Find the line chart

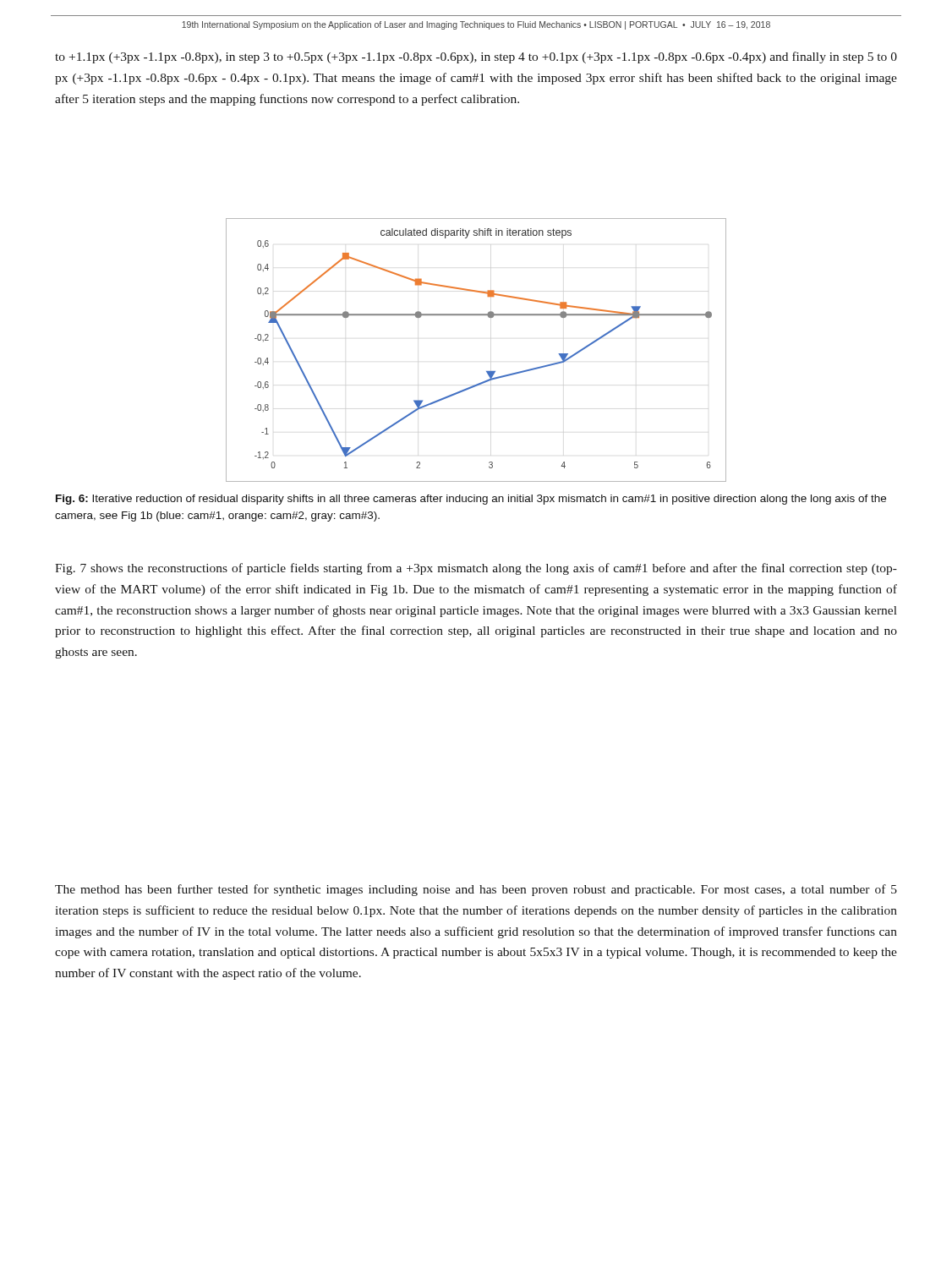[x=476, y=350]
